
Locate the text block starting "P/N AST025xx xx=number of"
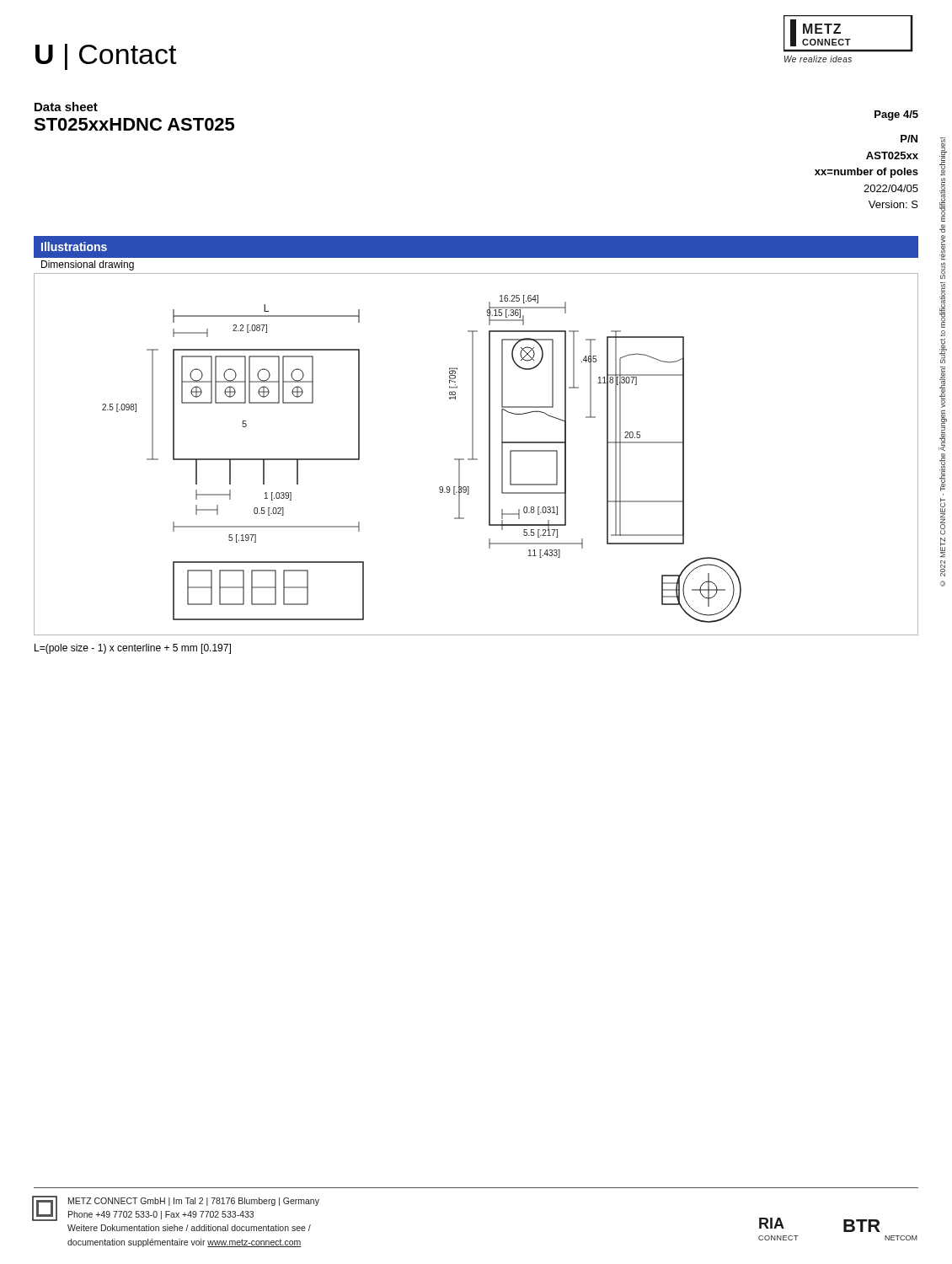866,172
